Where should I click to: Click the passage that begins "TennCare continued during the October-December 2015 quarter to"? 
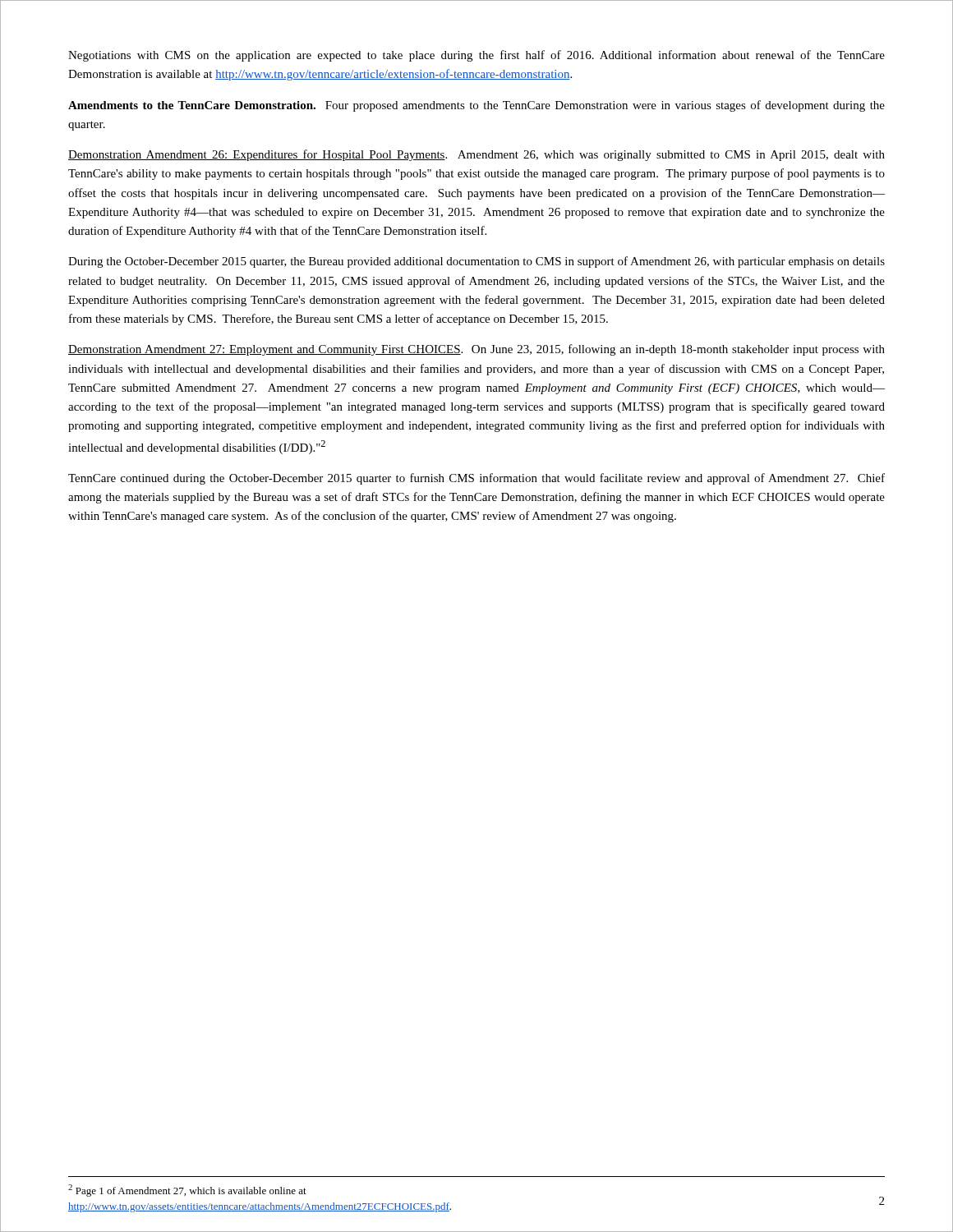click(476, 497)
